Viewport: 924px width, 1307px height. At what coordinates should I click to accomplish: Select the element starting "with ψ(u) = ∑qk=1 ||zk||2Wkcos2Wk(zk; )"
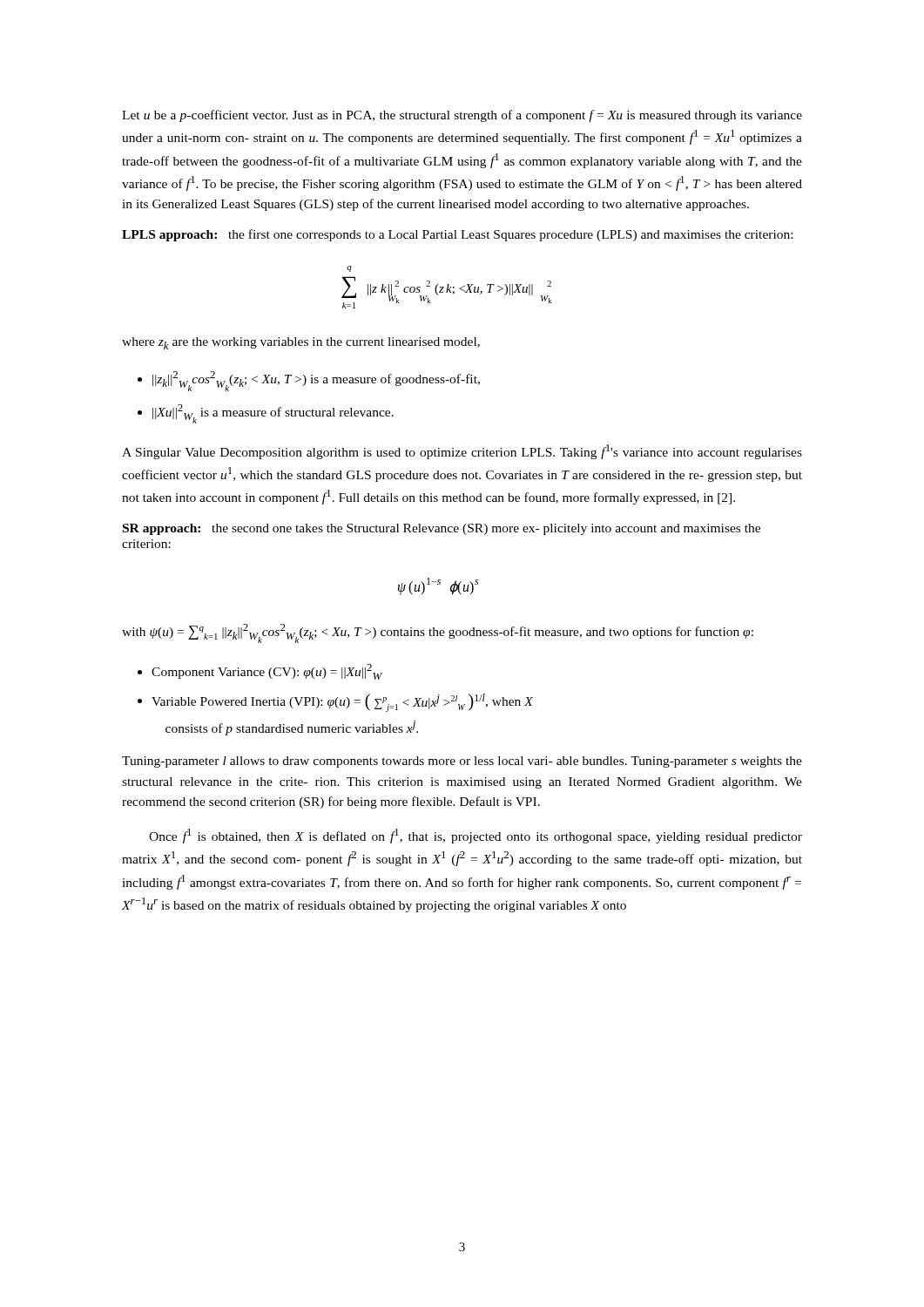point(462,633)
